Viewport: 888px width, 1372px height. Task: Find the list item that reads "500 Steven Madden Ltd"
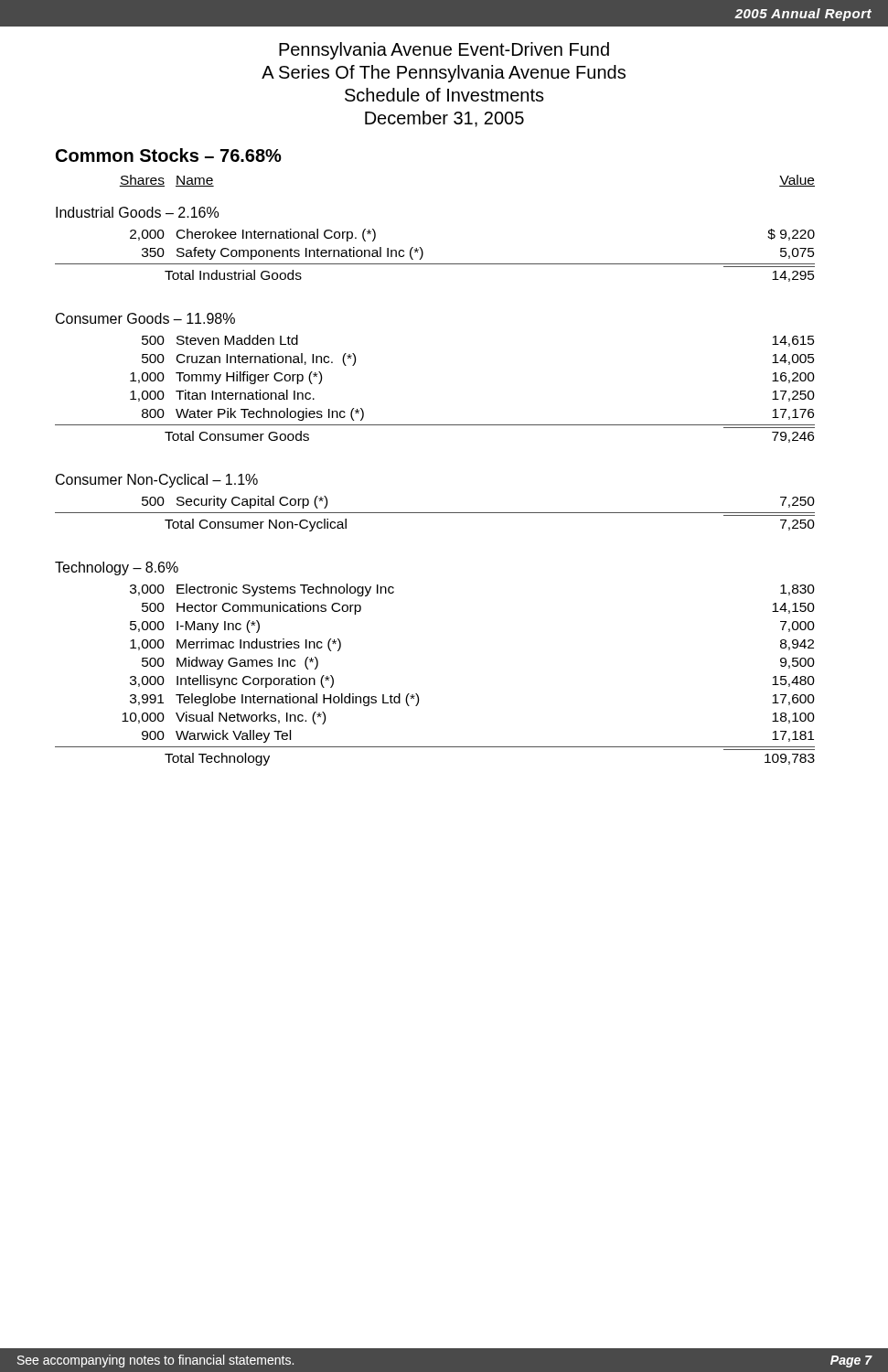coord(214,340)
